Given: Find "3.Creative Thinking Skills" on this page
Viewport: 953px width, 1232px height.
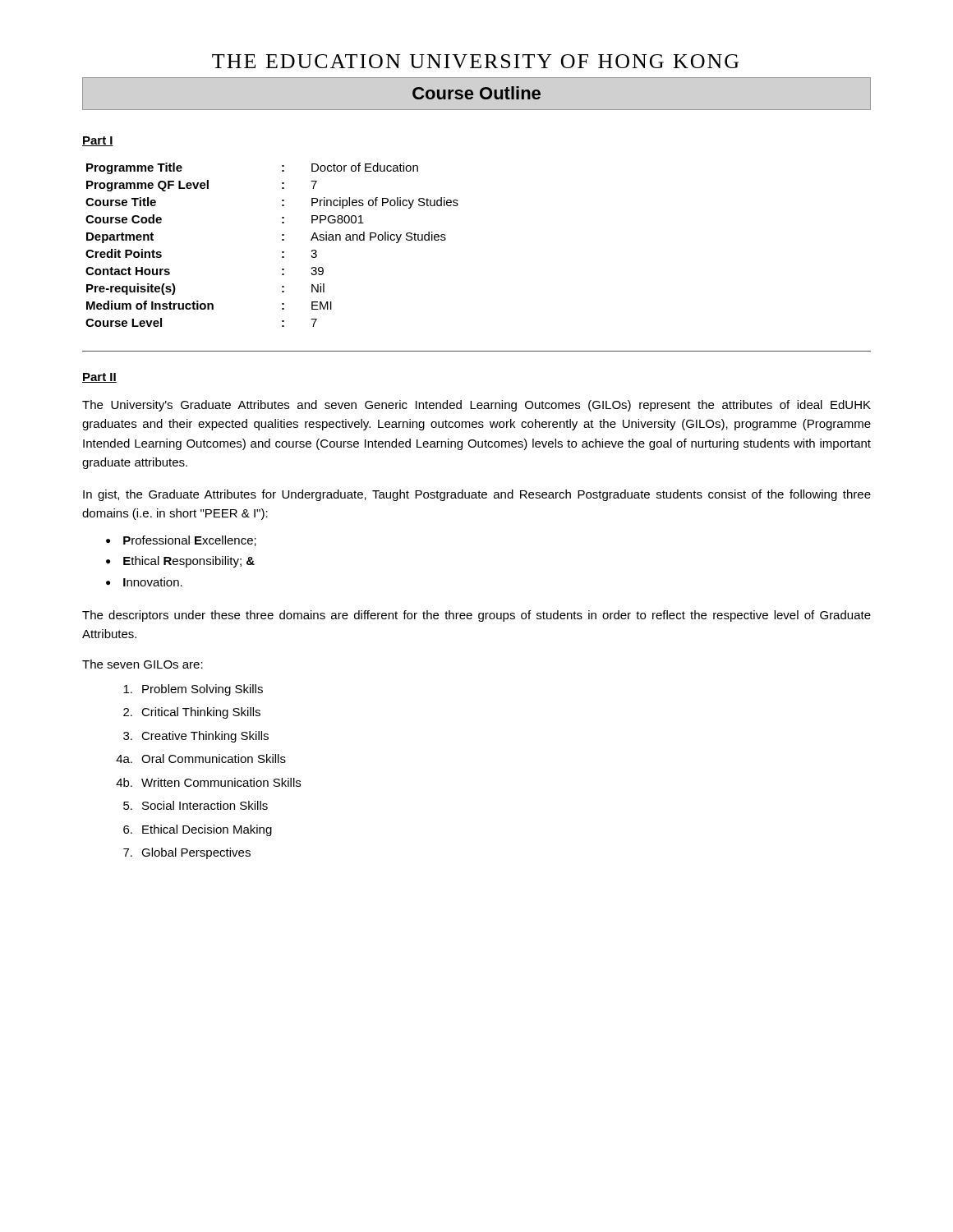Looking at the screenshot, I should pos(187,736).
